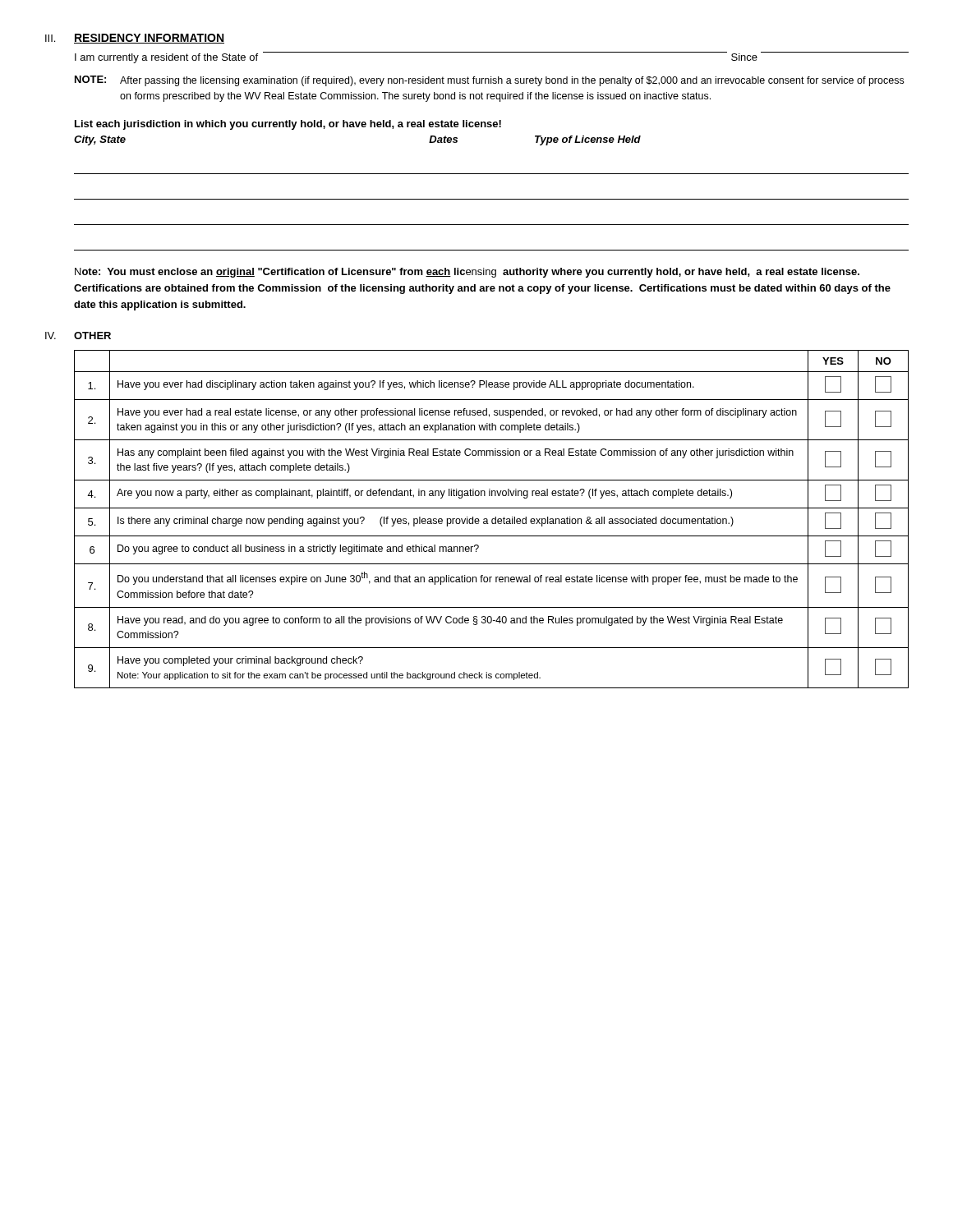Select the text starting "I am currently a resident of the"

pyautogui.click(x=491, y=57)
